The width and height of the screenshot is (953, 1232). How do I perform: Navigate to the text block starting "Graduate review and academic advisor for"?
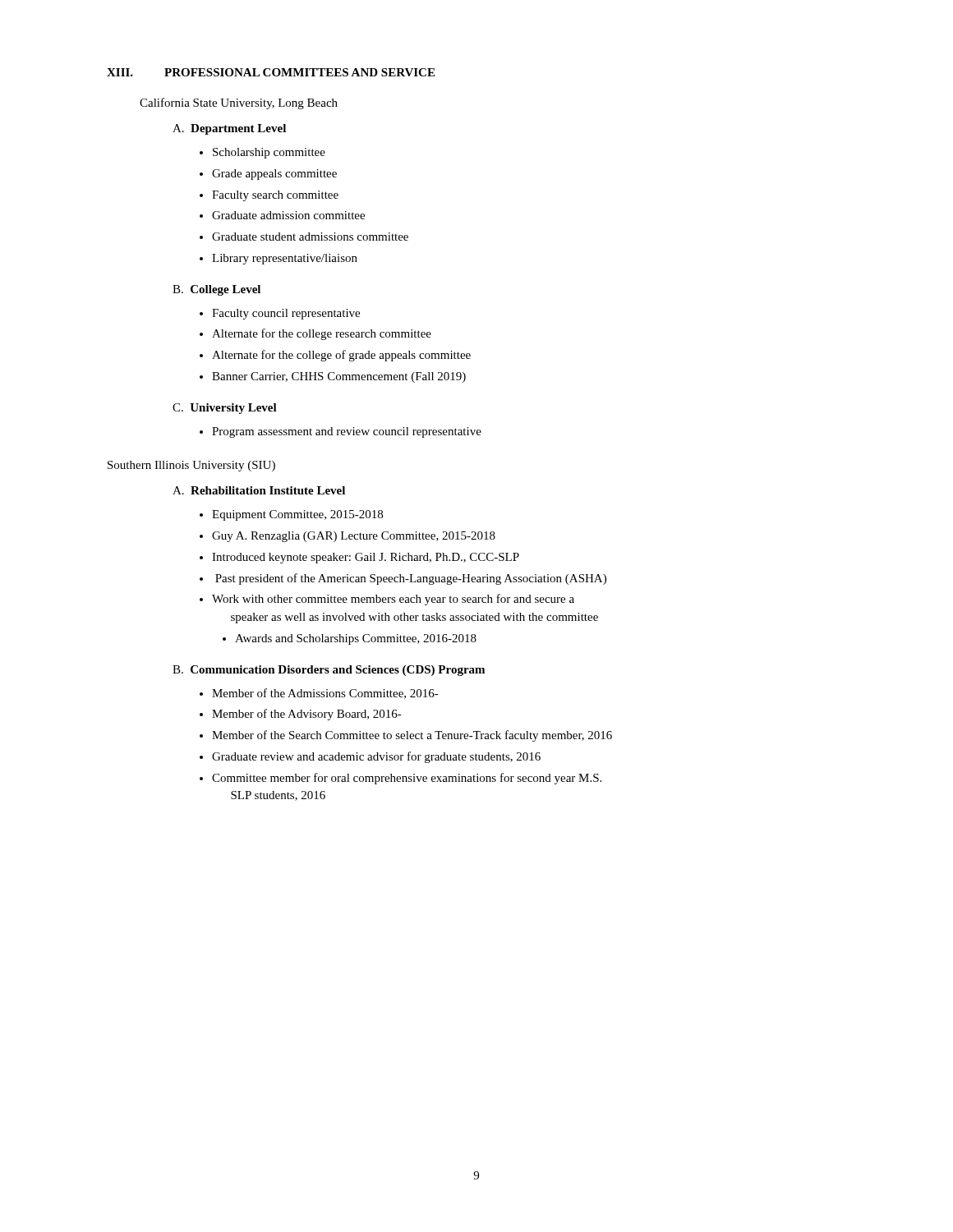529,757
